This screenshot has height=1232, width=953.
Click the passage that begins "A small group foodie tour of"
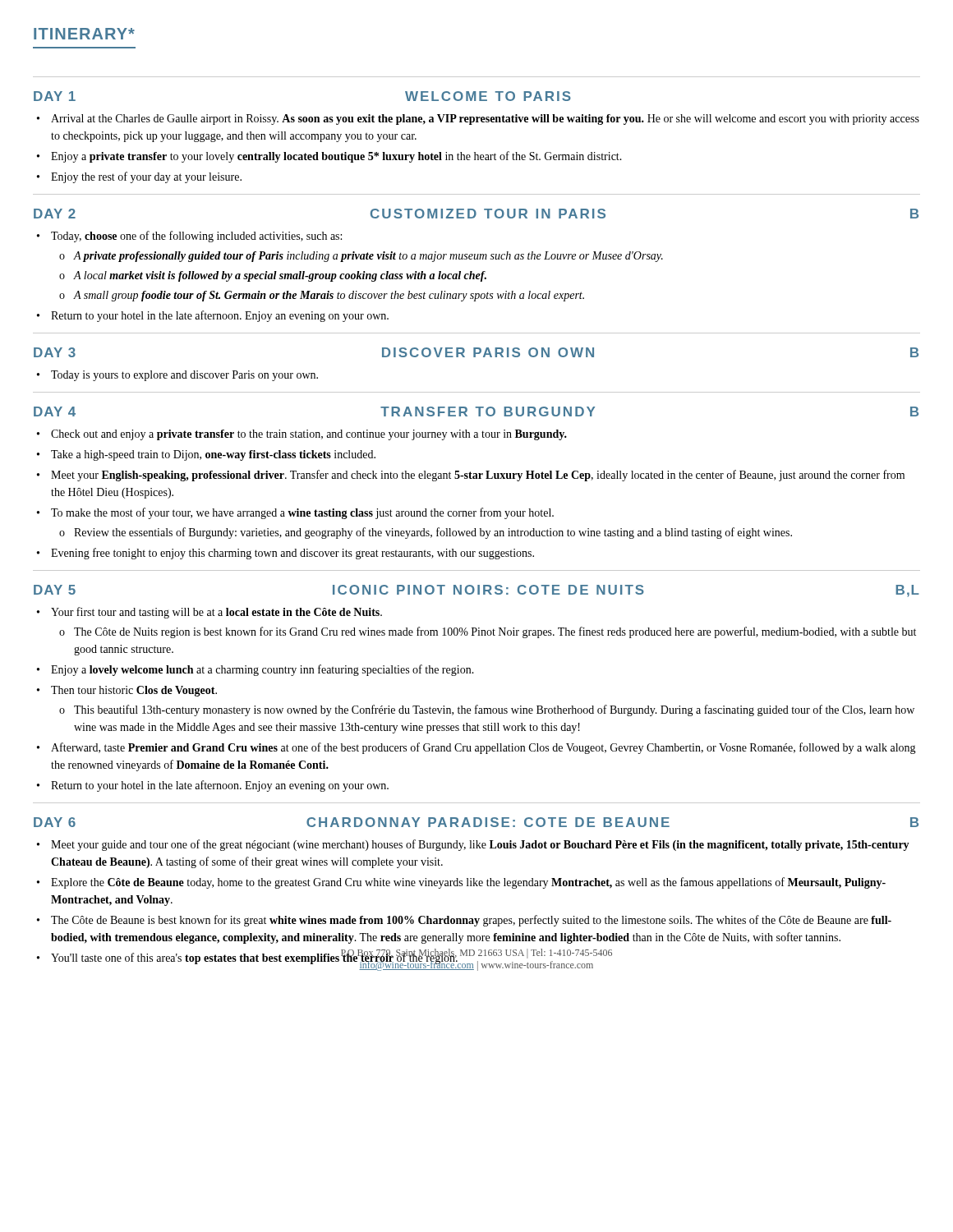click(x=330, y=295)
